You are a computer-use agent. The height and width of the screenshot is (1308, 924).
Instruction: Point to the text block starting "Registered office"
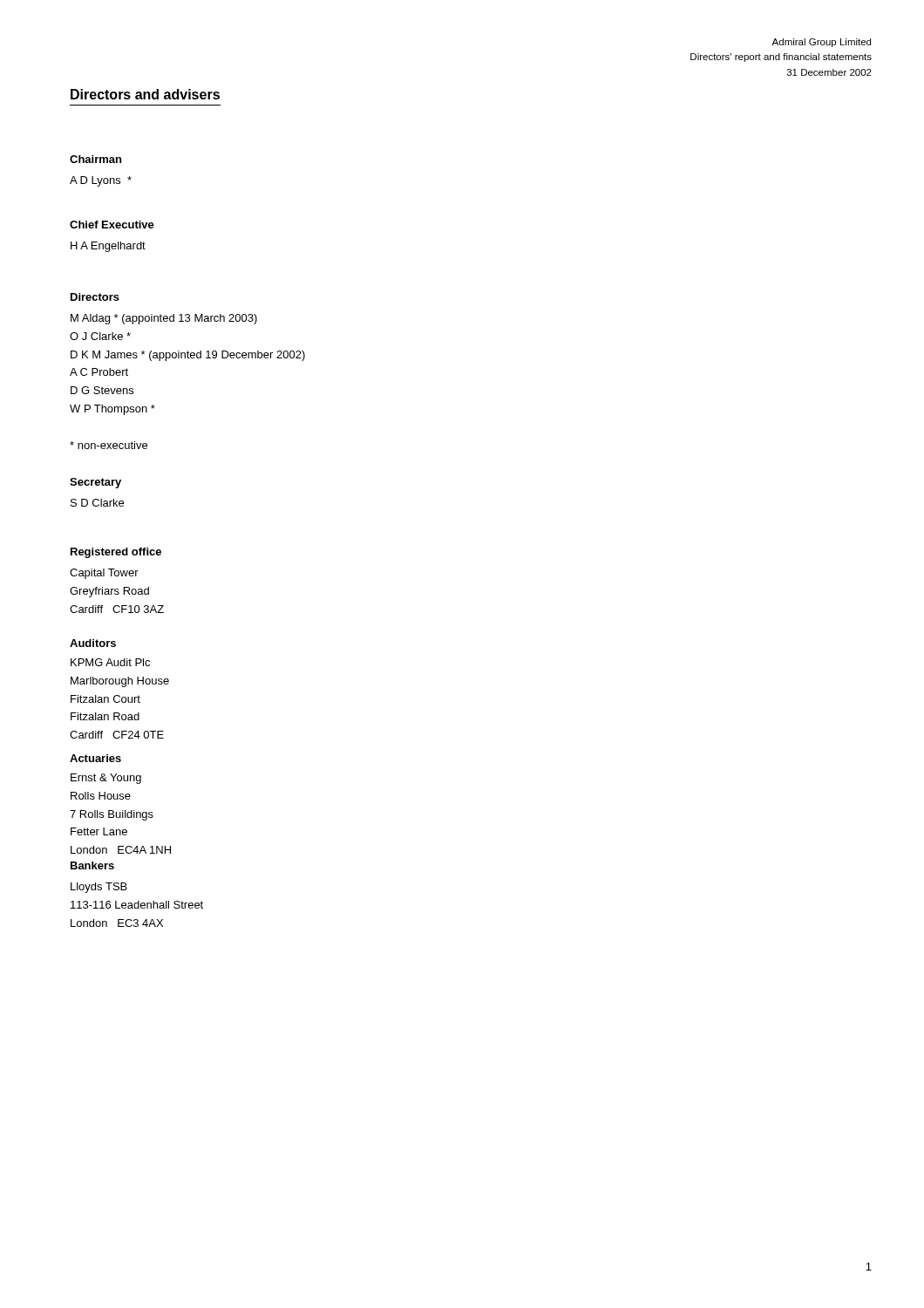[116, 552]
